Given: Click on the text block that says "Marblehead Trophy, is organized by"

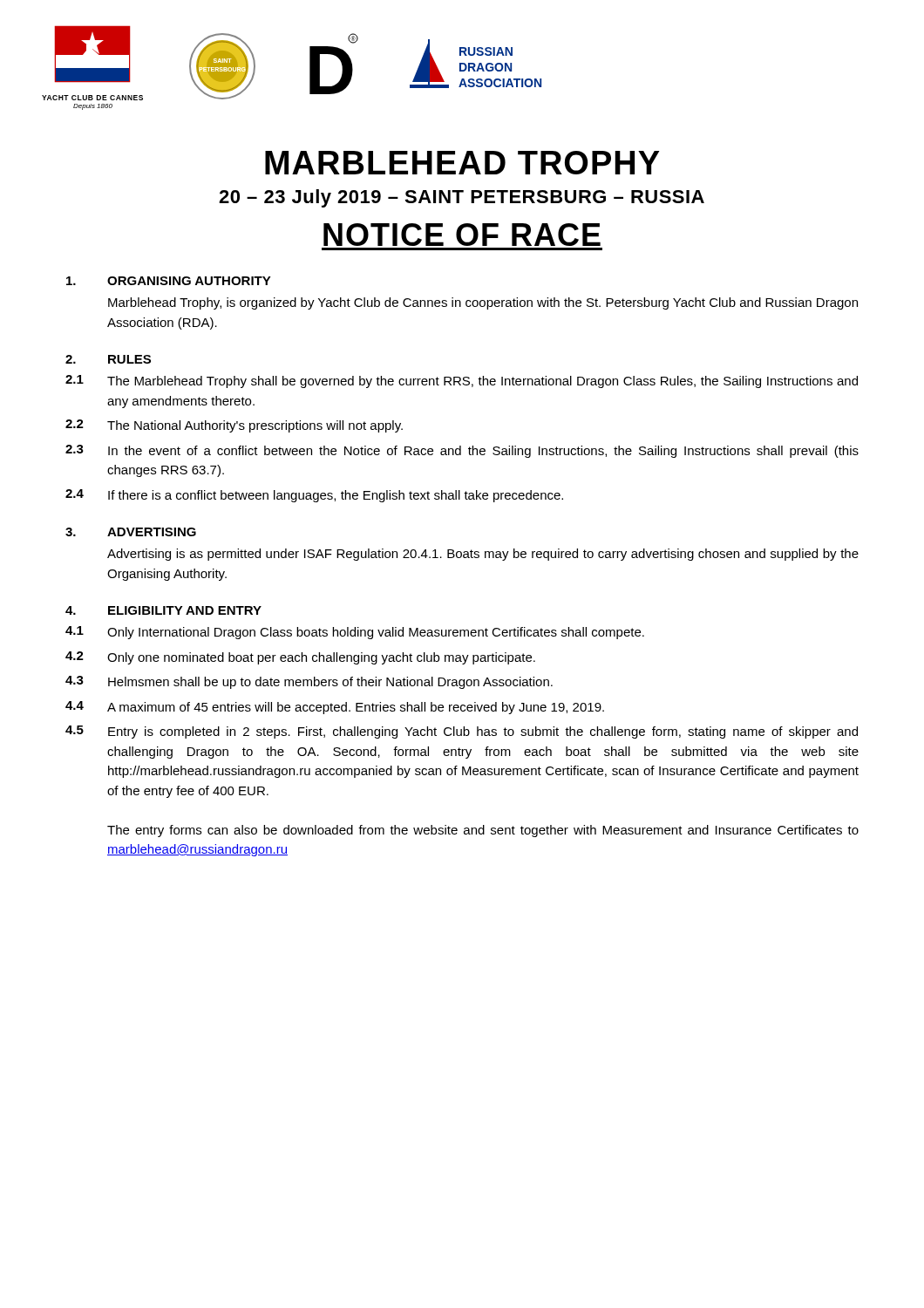Looking at the screenshot, I should (483, 312).
